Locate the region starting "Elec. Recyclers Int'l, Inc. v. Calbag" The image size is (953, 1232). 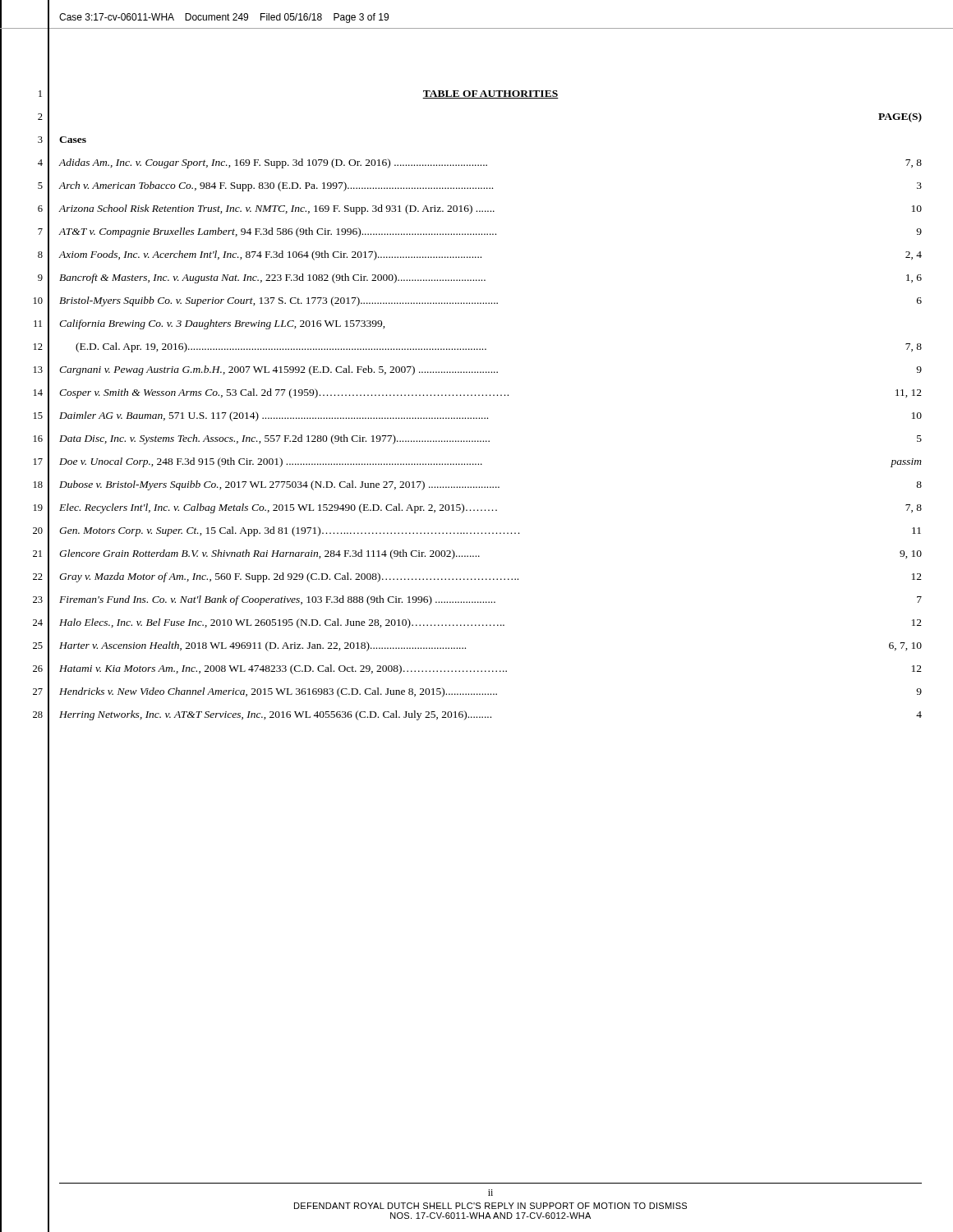(490, 508)
